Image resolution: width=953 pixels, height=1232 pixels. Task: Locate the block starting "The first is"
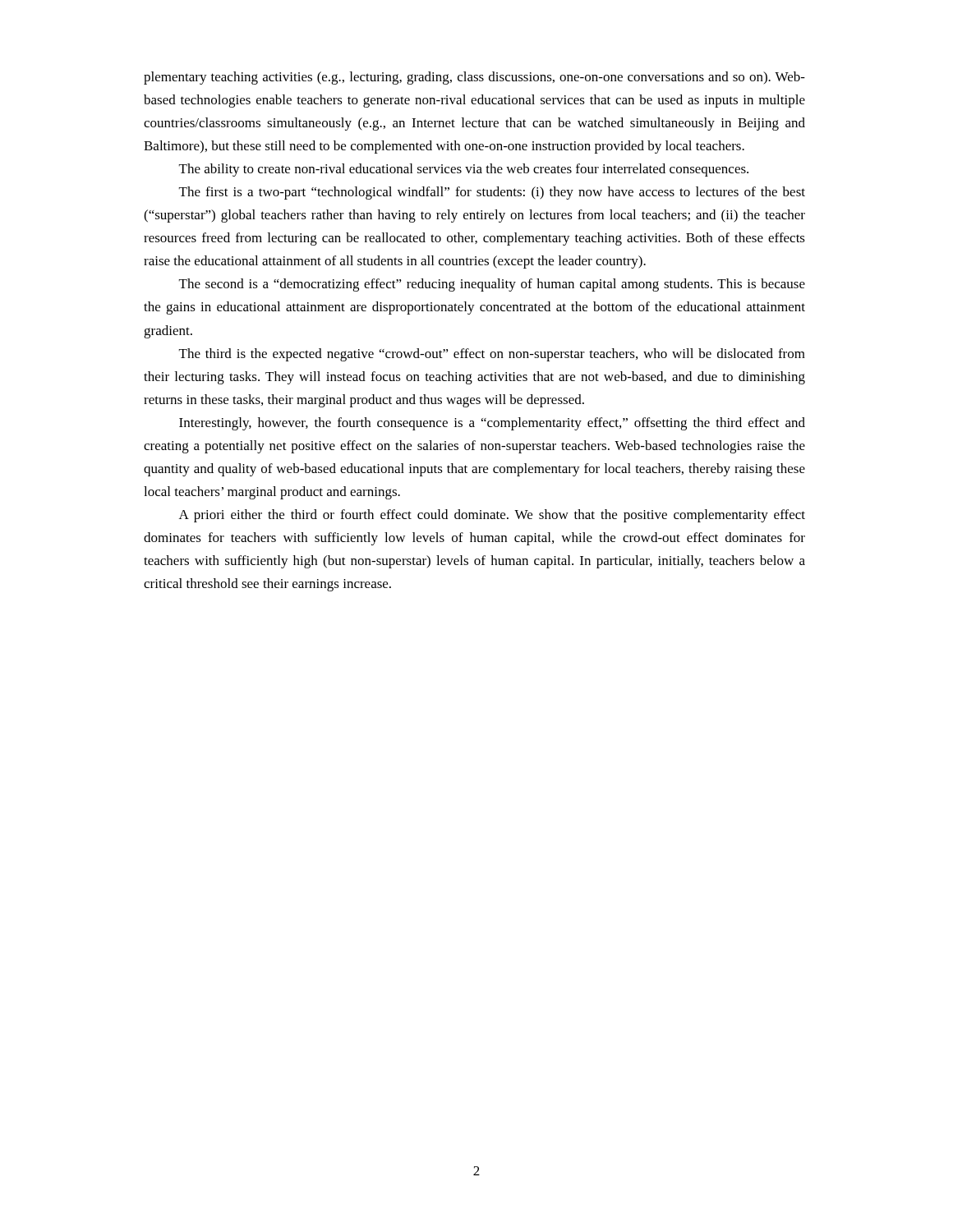pyautogui.click(x=474, y=227)
